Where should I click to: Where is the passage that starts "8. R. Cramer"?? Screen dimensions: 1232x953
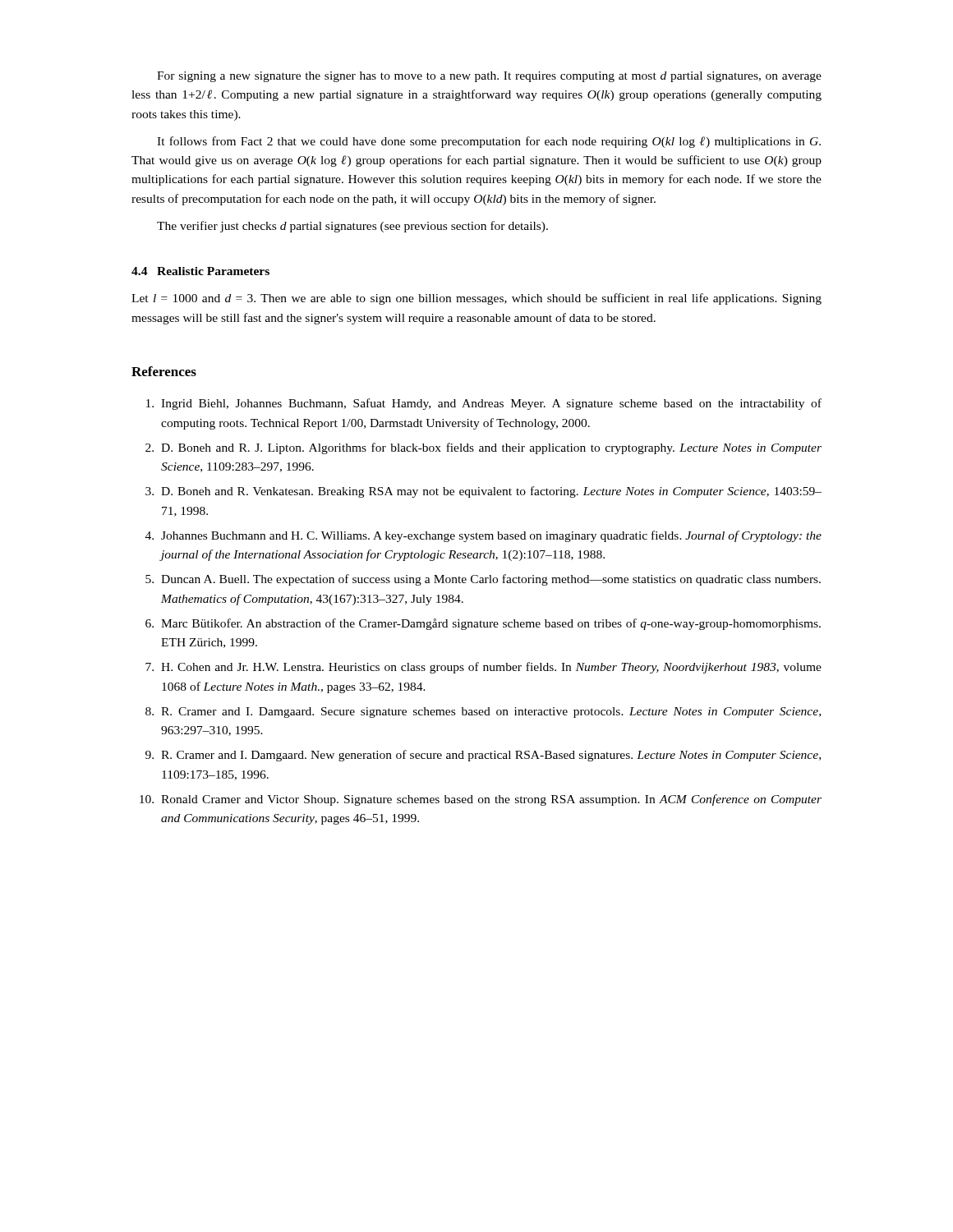tap(476, 720)
